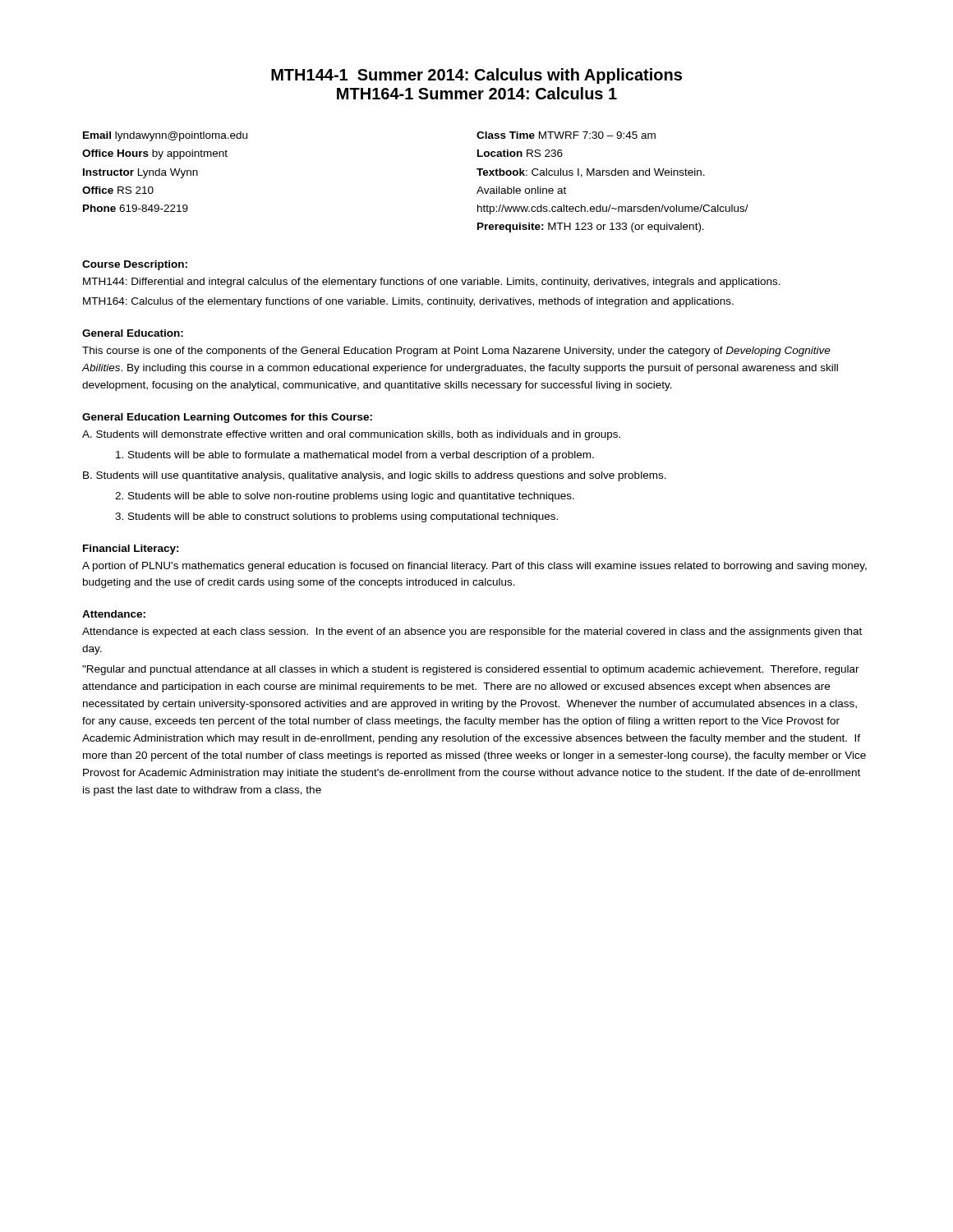This screenshot has width=953, height=1232.
Task: Locate the text block that reads "A. Students will demonstrate"
Action: (x=476, y=435)
